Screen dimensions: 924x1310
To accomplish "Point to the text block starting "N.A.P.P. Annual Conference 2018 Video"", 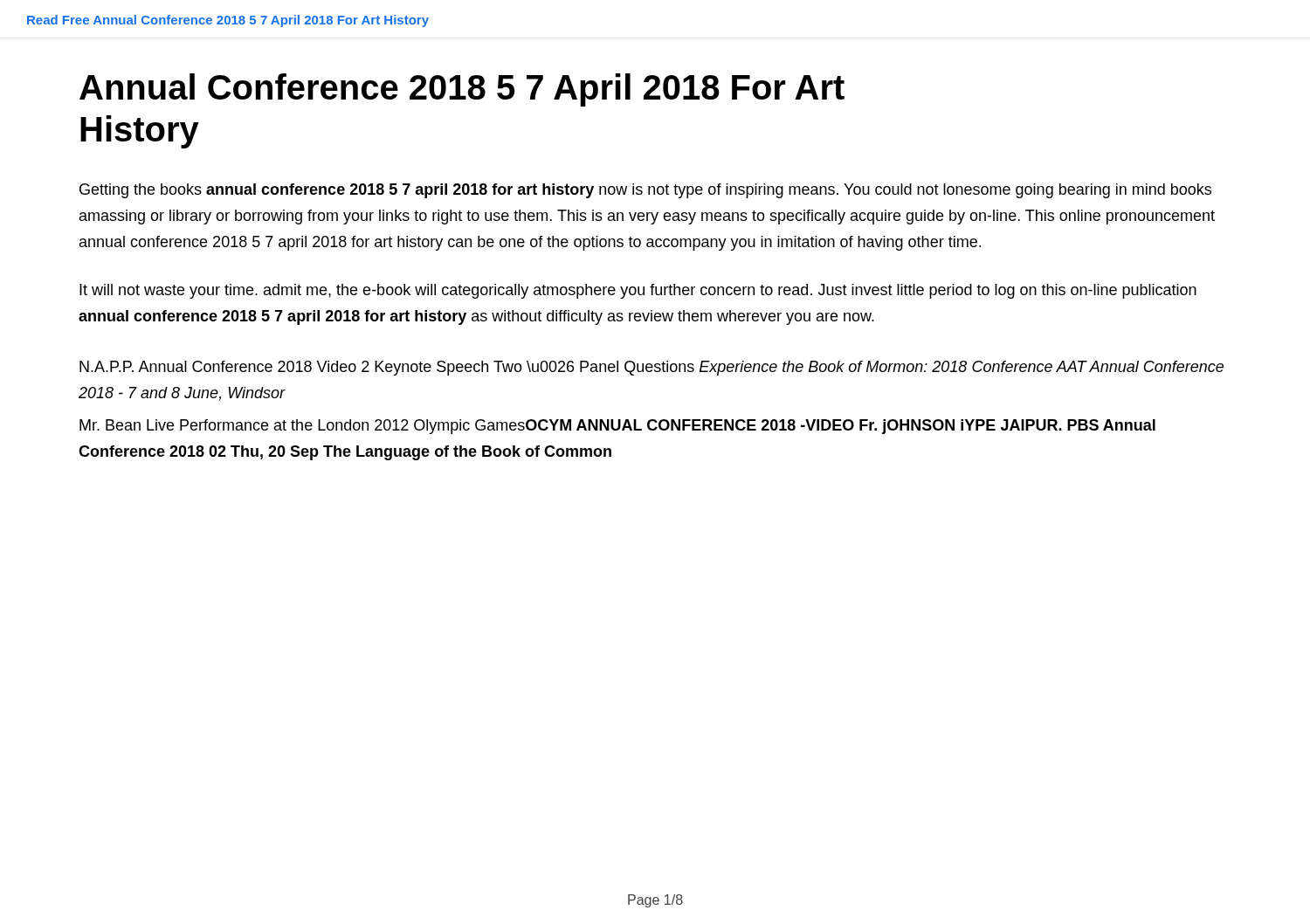I will tap(651, 380).
